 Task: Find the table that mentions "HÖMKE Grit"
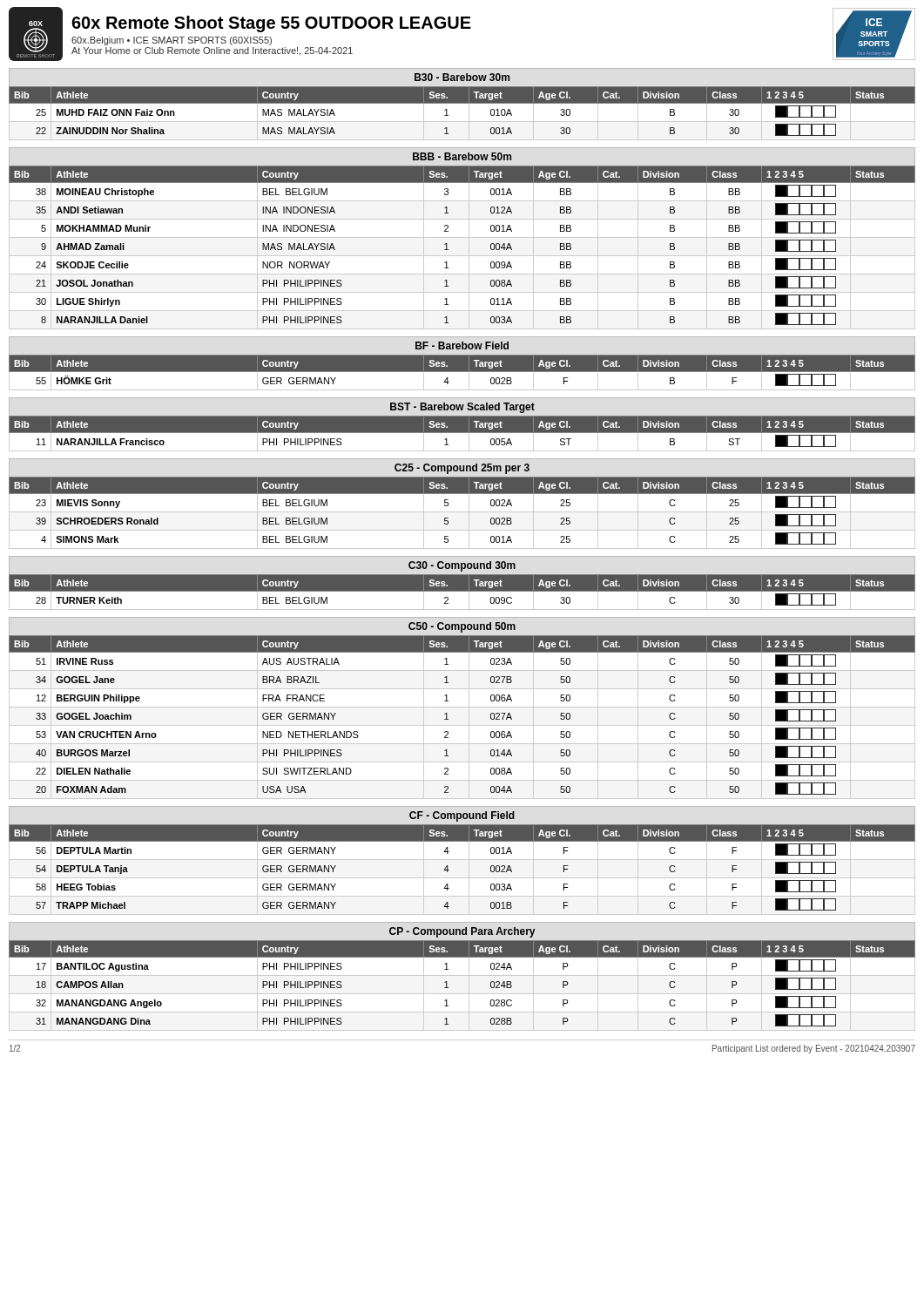(462, 372)
